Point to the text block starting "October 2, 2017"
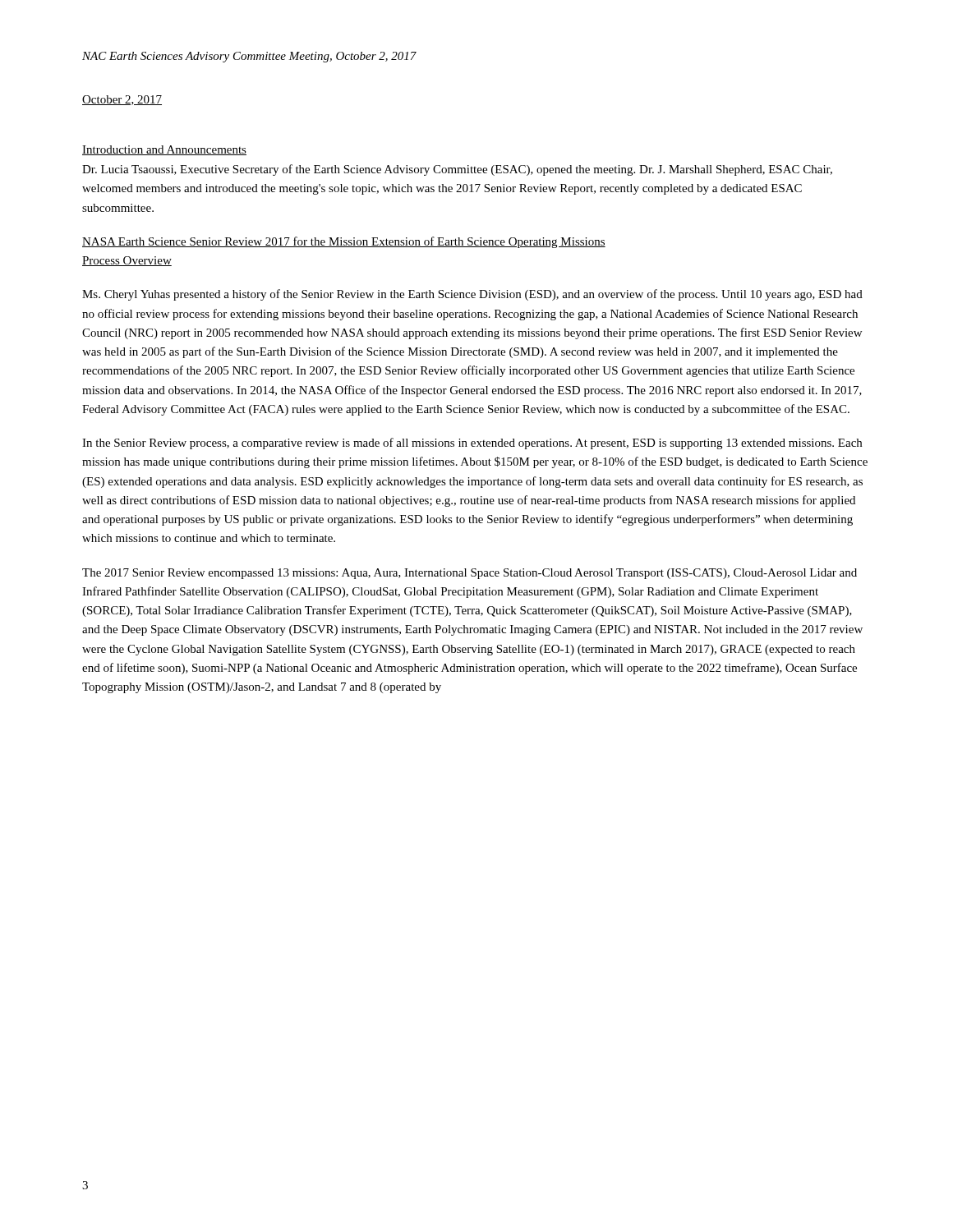The width and height of the screenshot is (953, 1232). pos(122,100)
